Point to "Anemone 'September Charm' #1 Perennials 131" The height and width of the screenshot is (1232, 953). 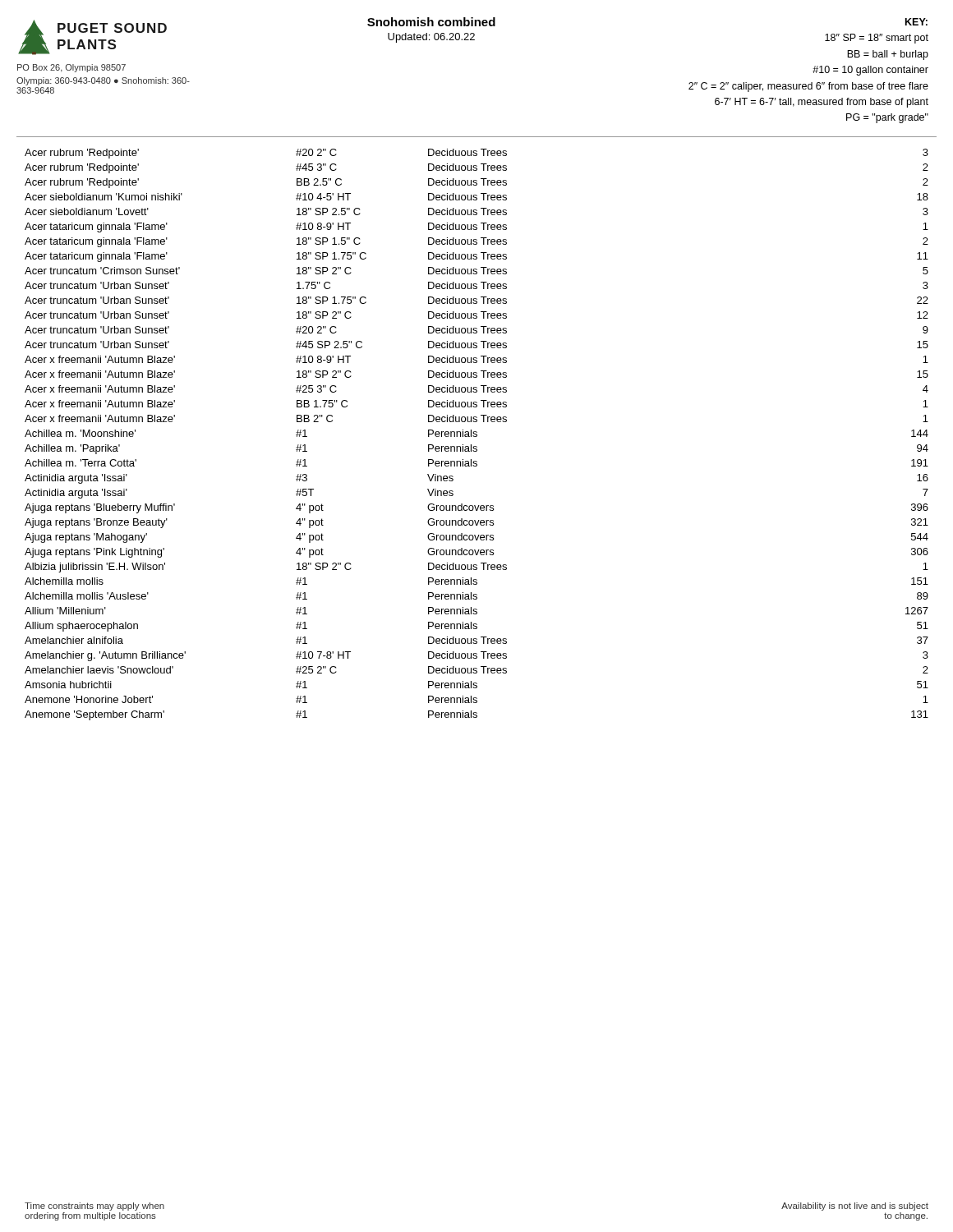pos(476,714)
